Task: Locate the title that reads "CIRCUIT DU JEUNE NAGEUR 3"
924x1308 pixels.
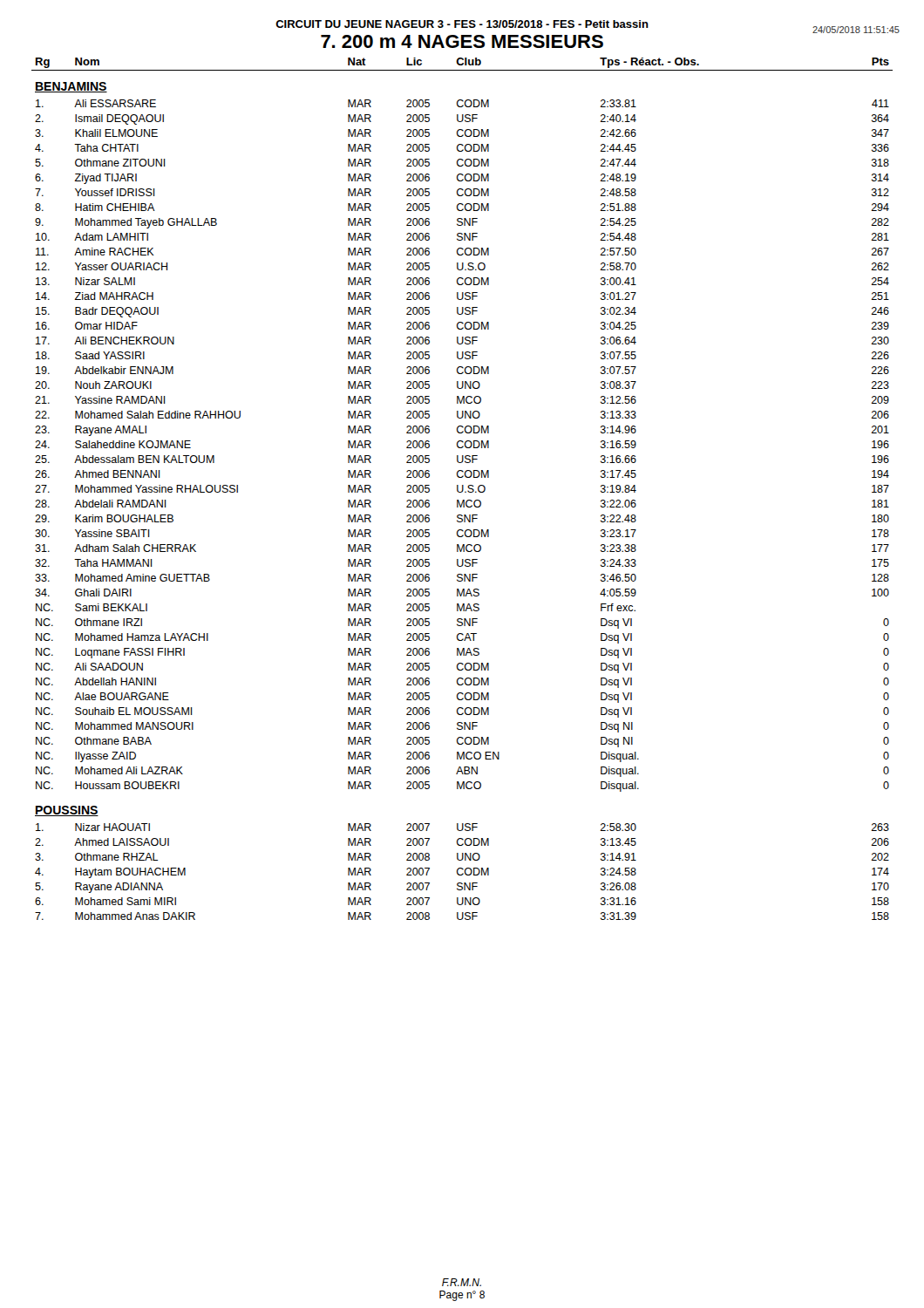Action: 462,24
